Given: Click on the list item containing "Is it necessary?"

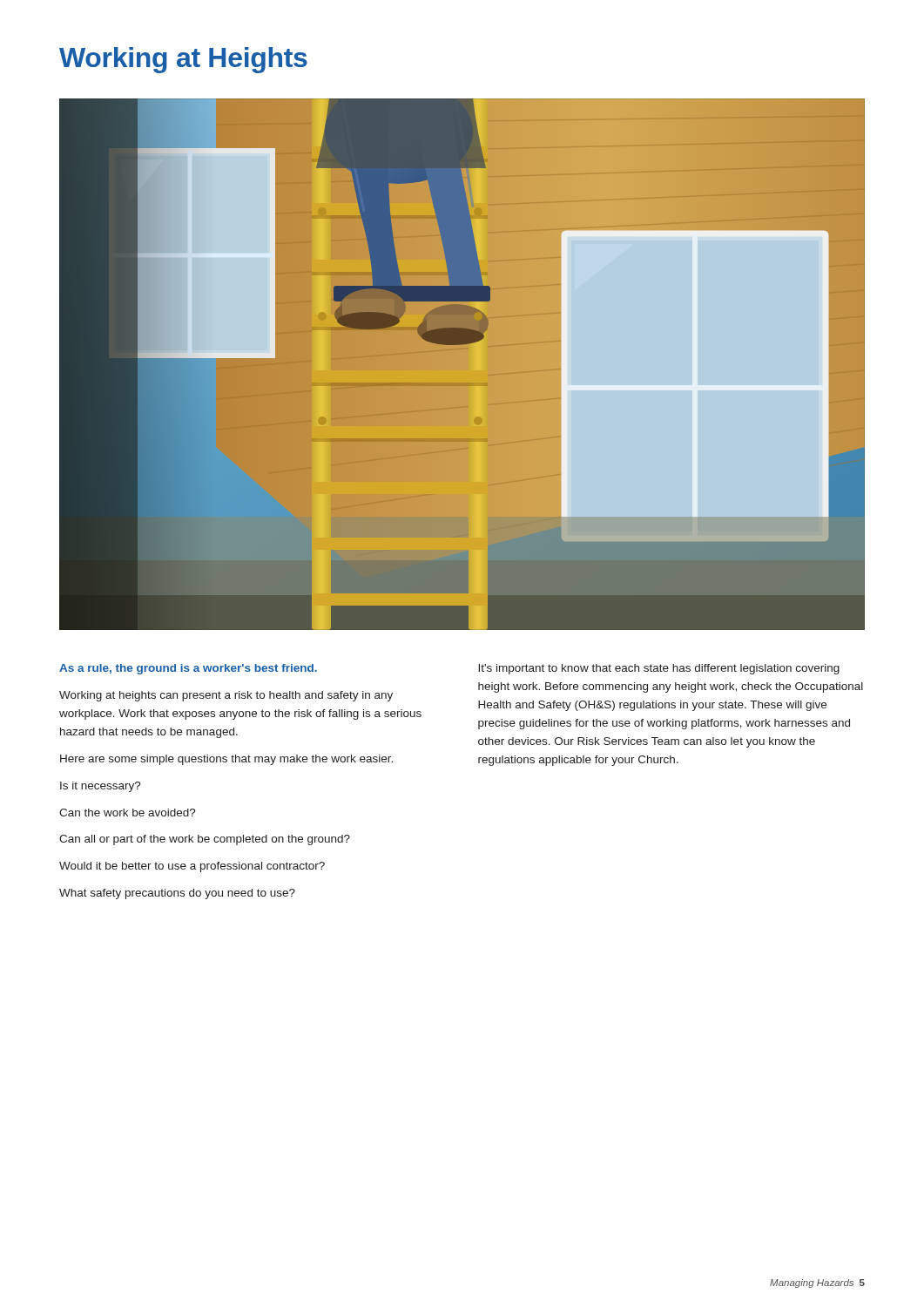Looking at the screenshot, I should pyautogui.click(x=101, y=787).
